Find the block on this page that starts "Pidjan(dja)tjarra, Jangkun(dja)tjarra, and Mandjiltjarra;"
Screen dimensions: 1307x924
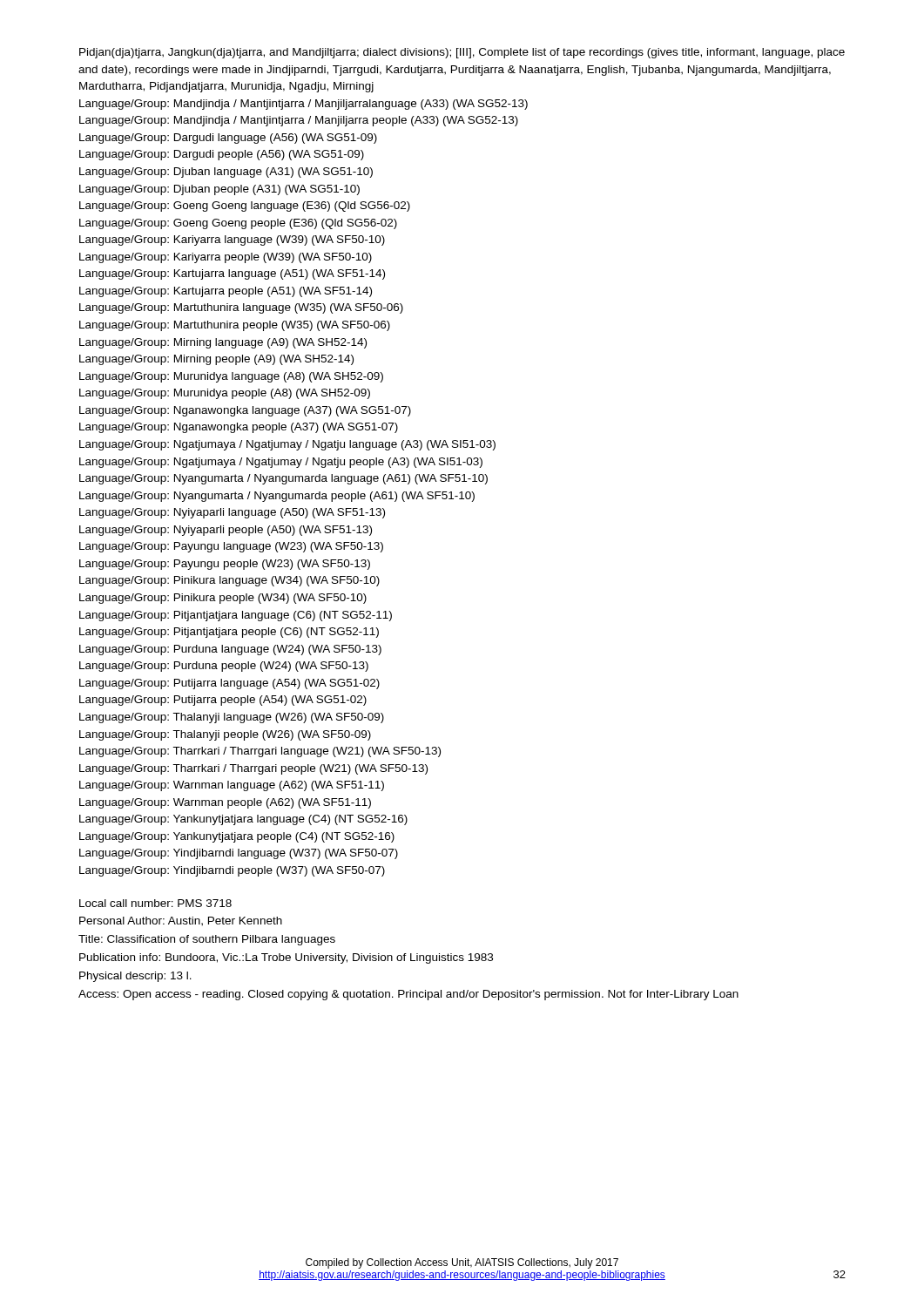tap(462, 461)
